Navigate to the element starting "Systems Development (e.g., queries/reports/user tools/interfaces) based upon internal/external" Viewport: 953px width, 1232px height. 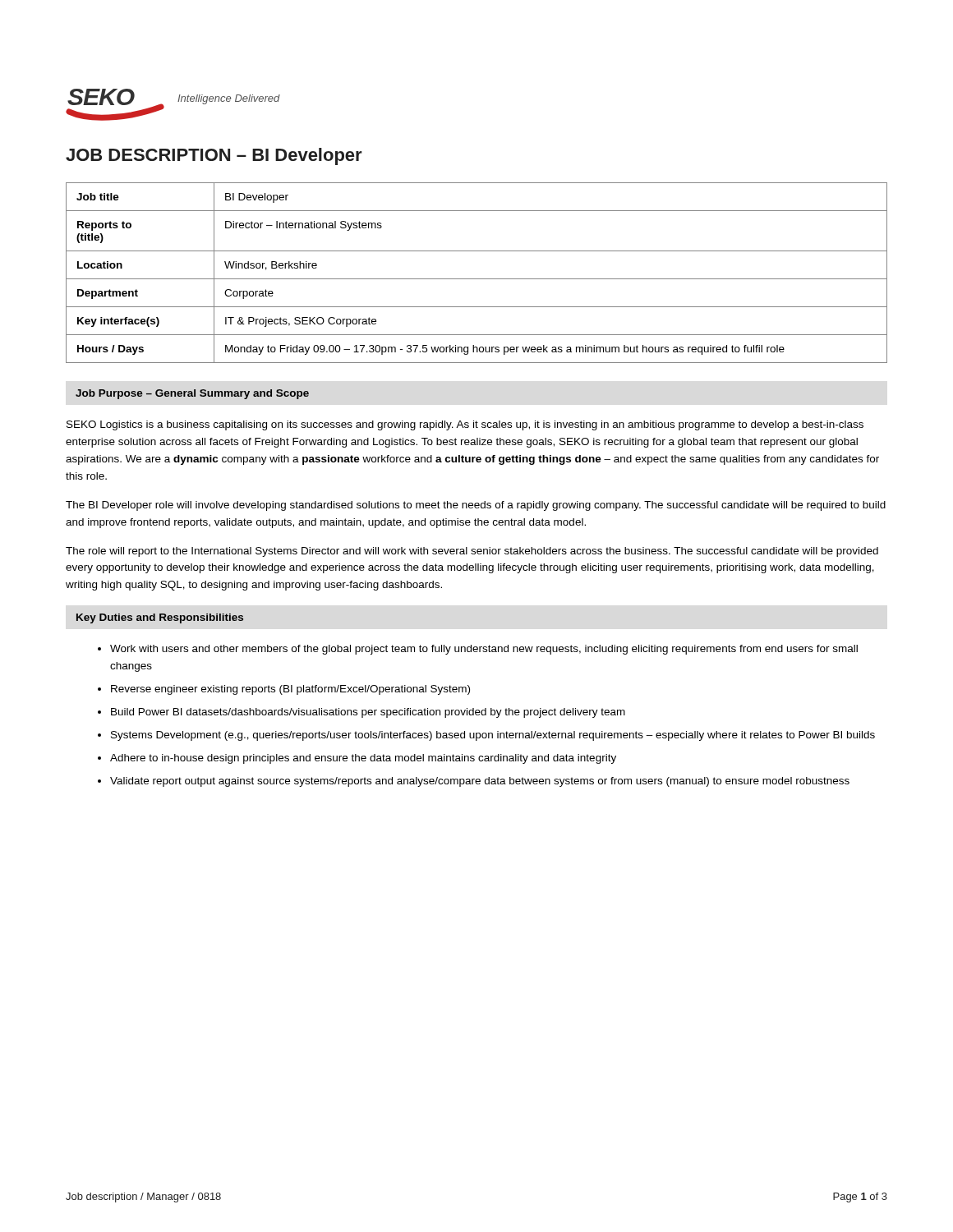tap(493, 735)
